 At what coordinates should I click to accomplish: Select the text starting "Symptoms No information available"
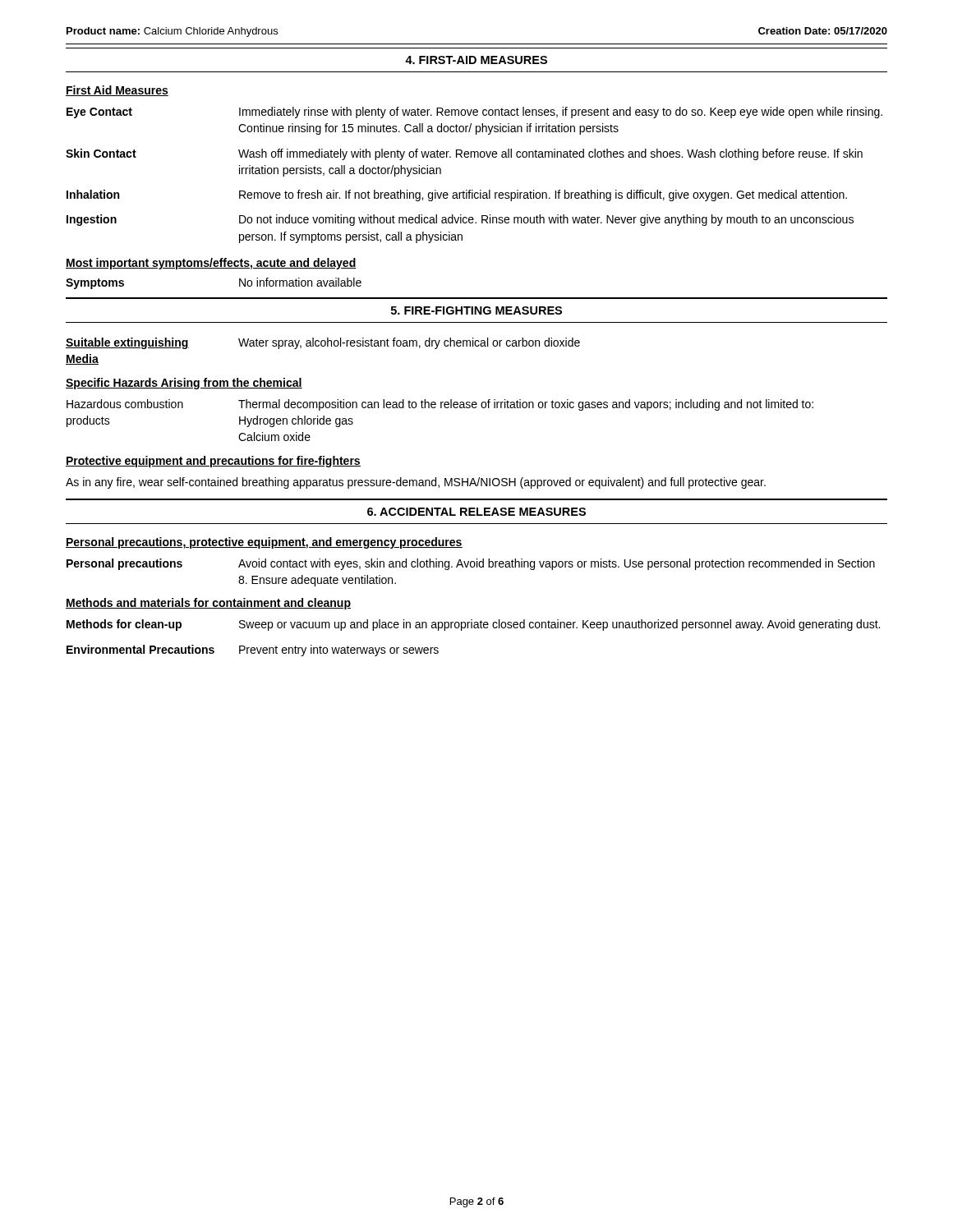coord(99,283)
